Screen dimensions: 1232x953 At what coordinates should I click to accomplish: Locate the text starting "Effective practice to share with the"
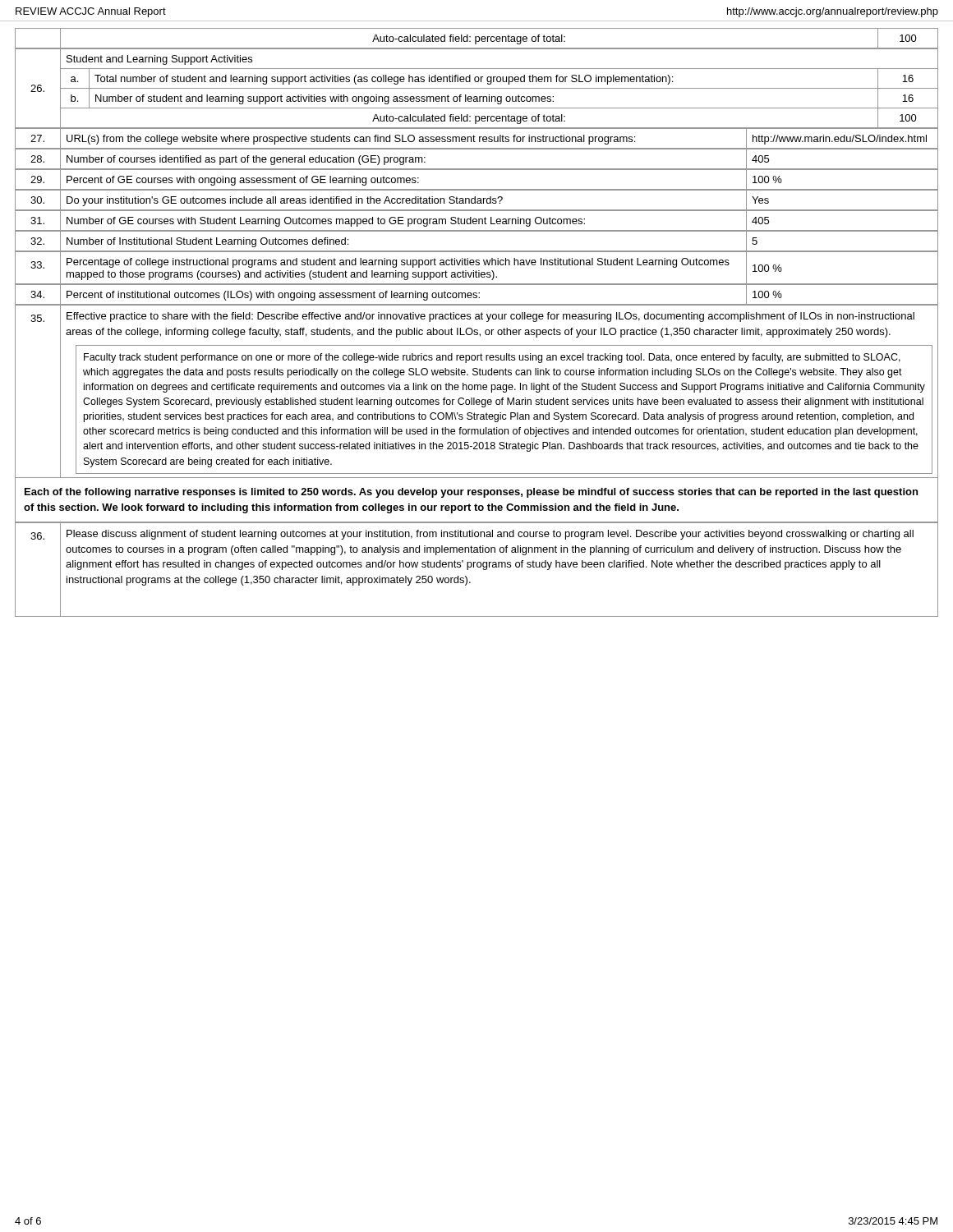click(x=490, y=324)
